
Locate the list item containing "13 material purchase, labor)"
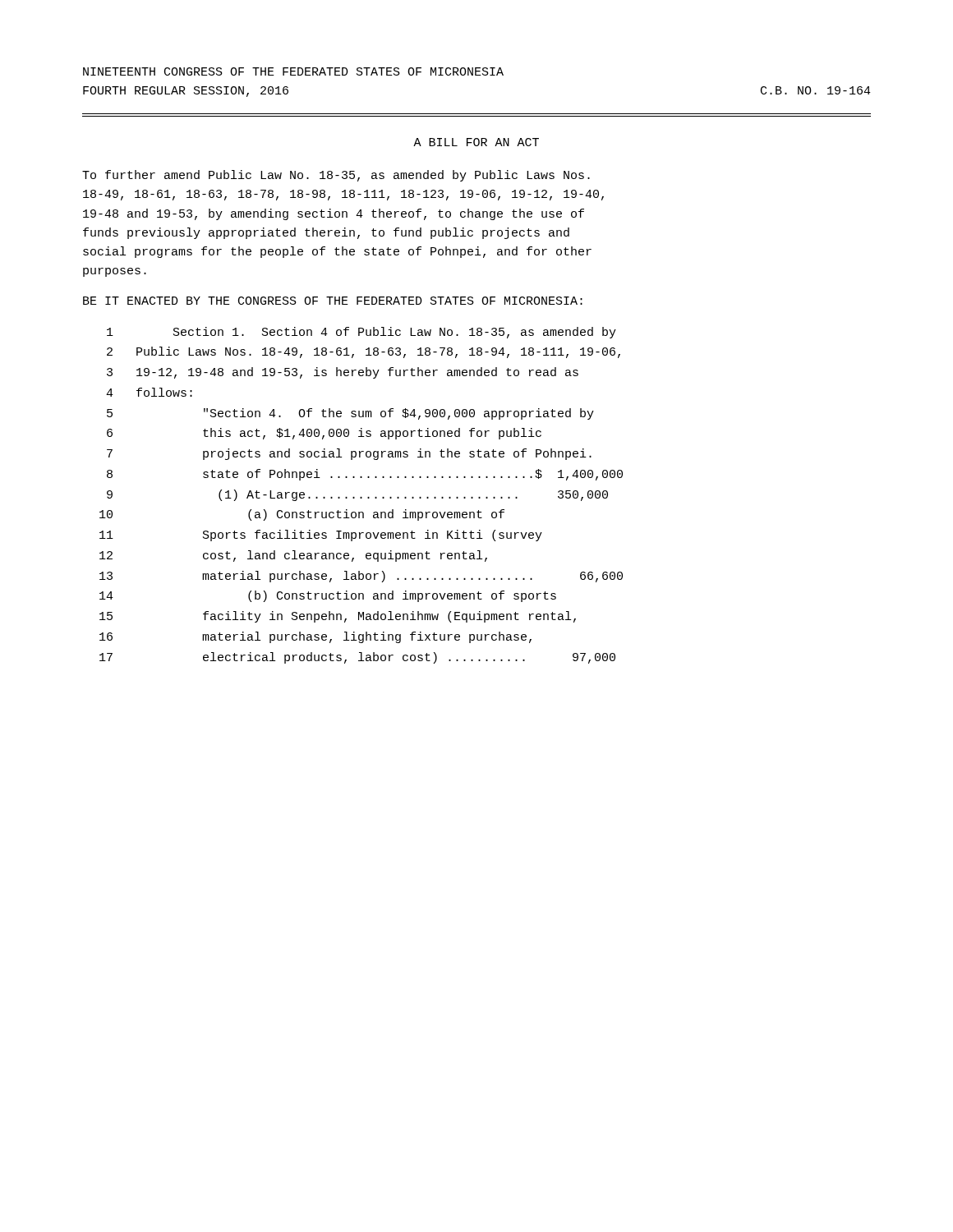tap(476, 577)
